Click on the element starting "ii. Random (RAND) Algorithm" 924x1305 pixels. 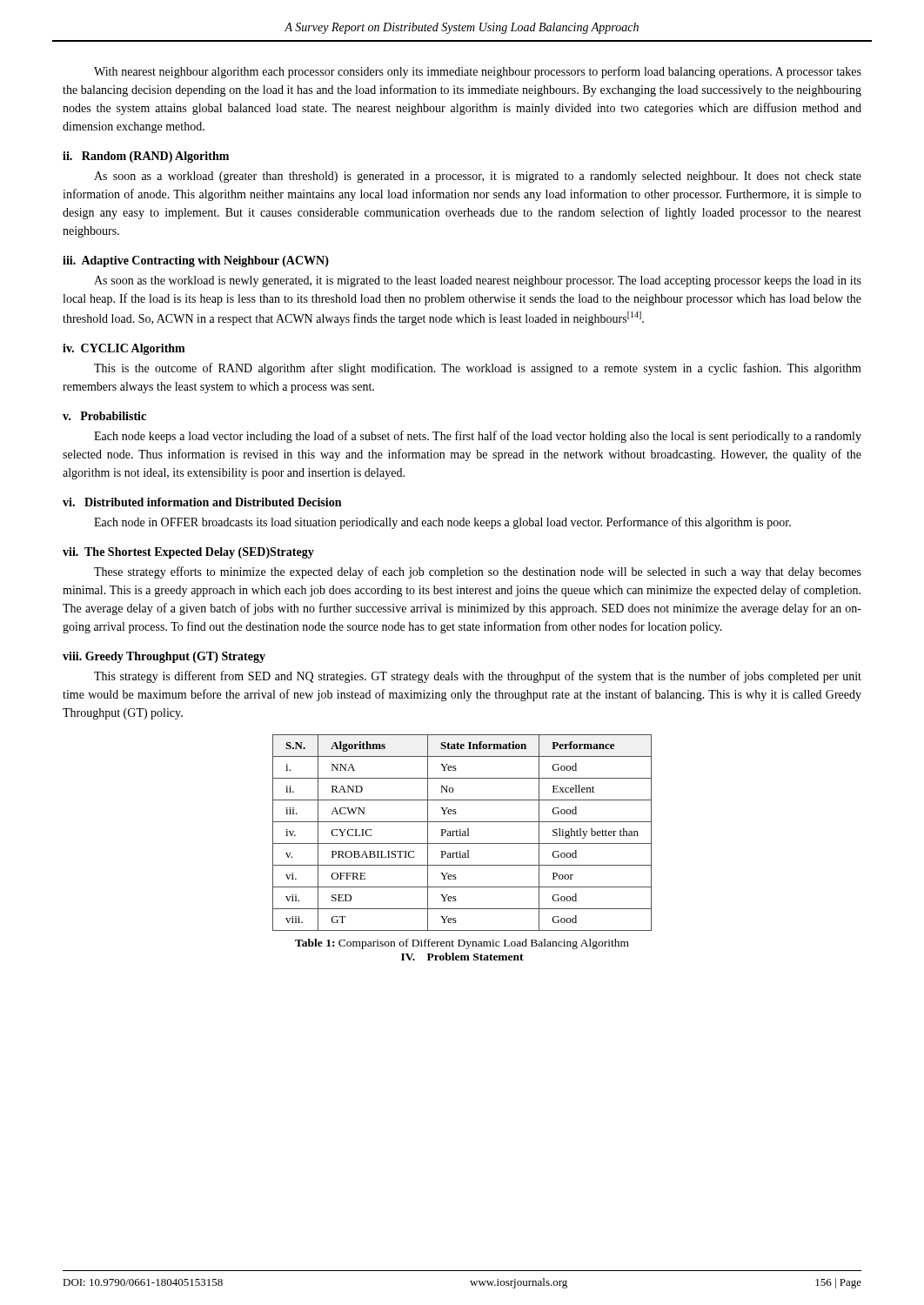146,156
